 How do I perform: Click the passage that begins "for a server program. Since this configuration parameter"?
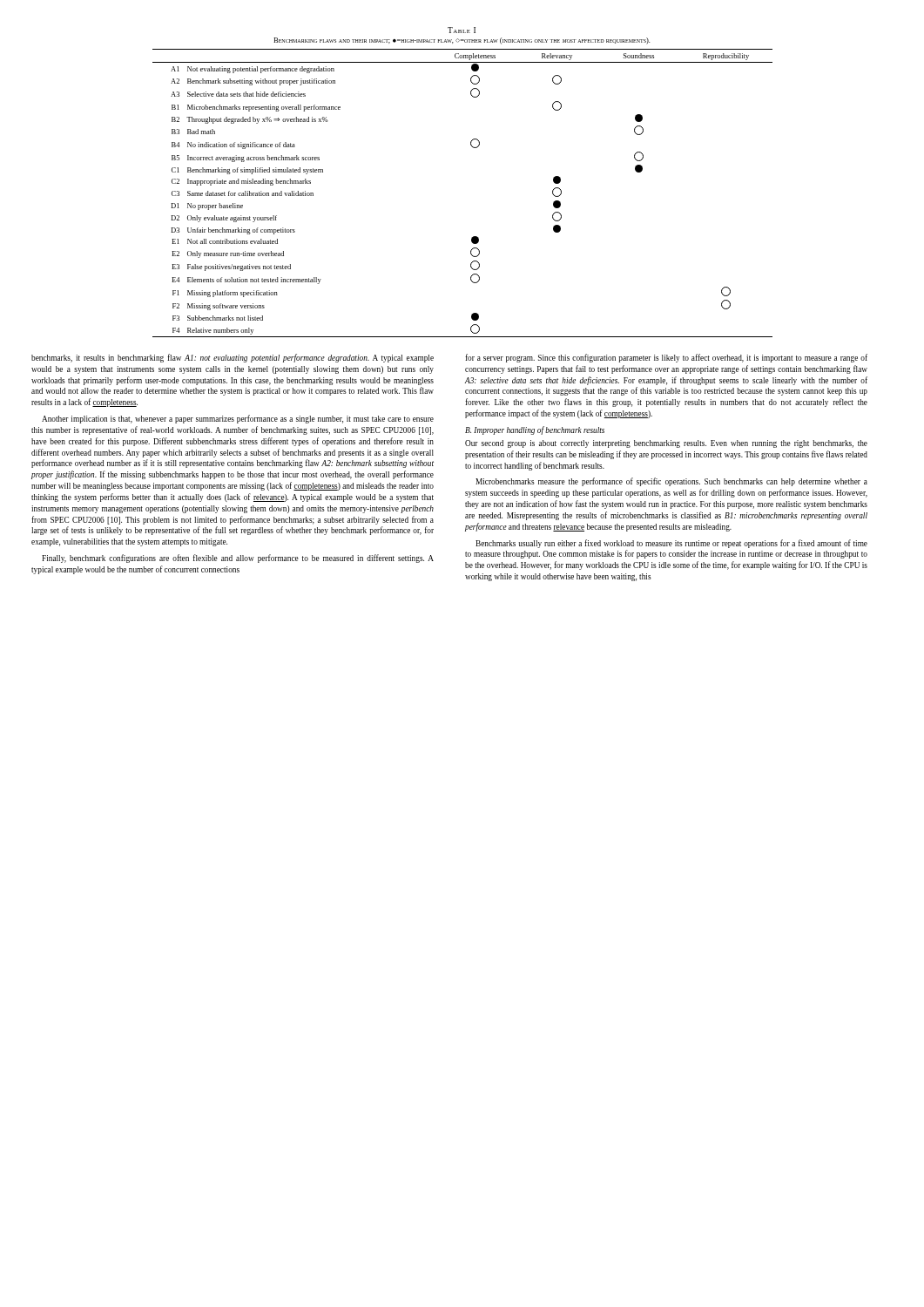[666, 386]
